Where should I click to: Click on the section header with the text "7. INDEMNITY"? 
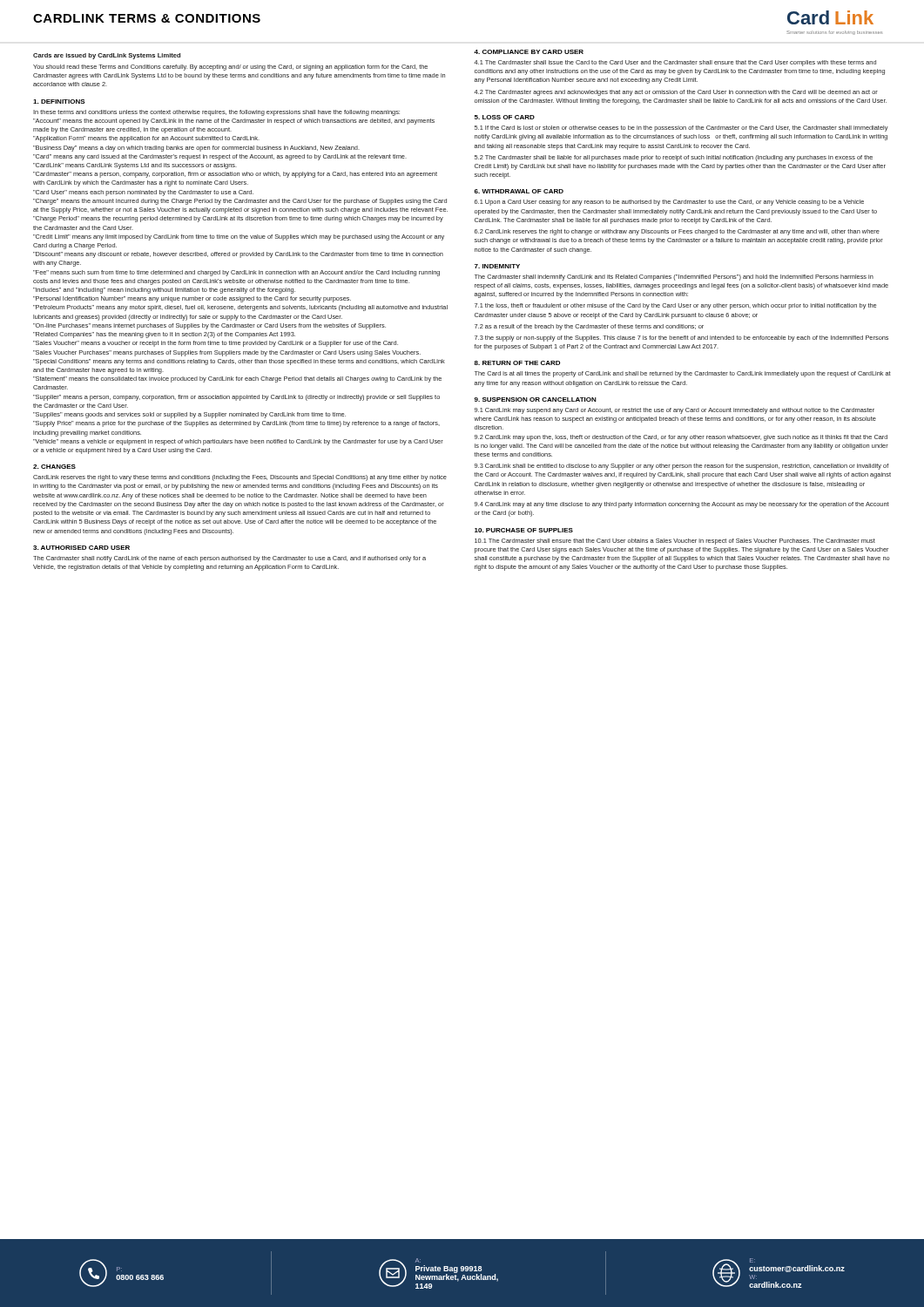tap(497, 266)
